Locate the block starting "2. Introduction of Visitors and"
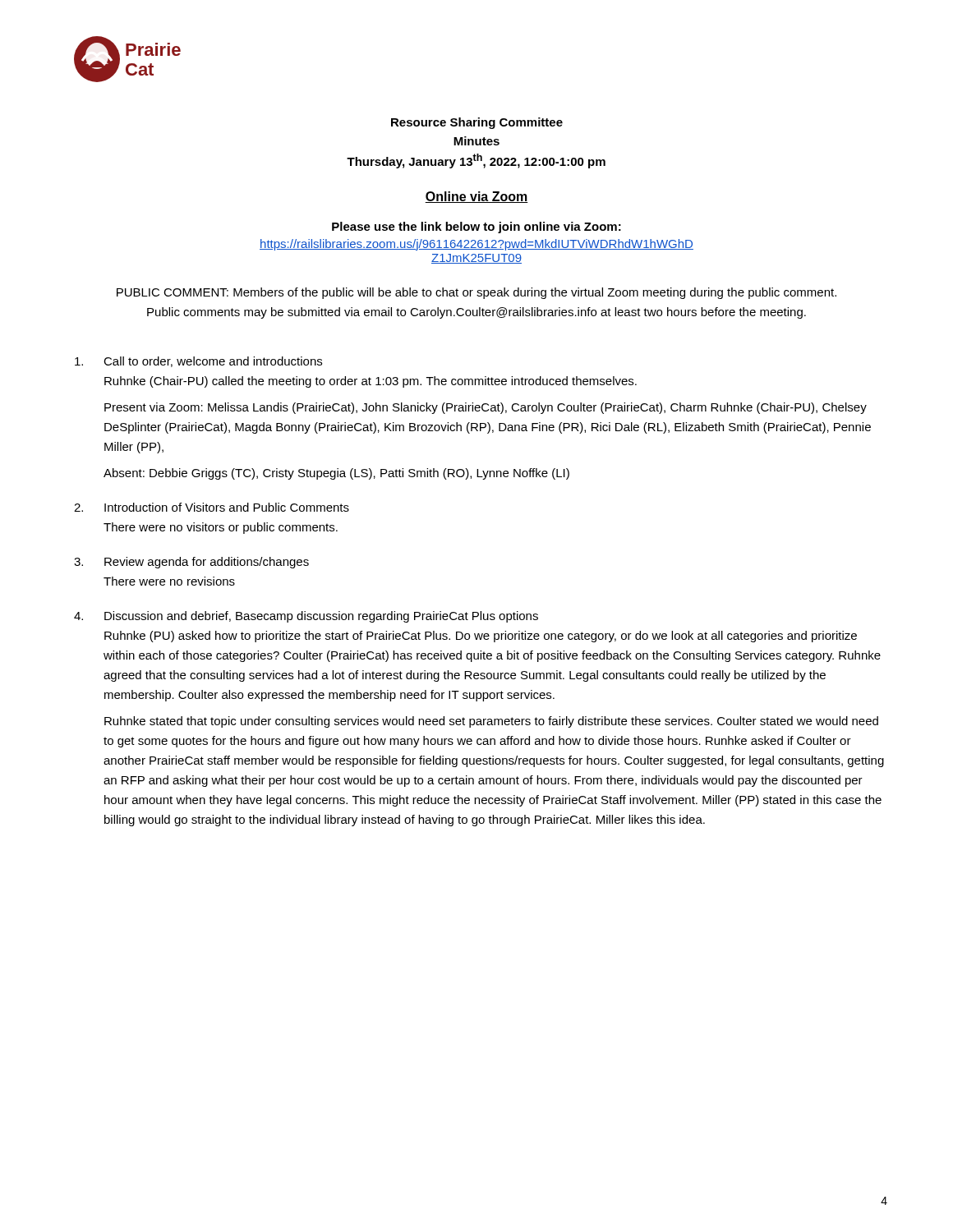Viewport: 953px width, 1232px height. coord(212,507)
